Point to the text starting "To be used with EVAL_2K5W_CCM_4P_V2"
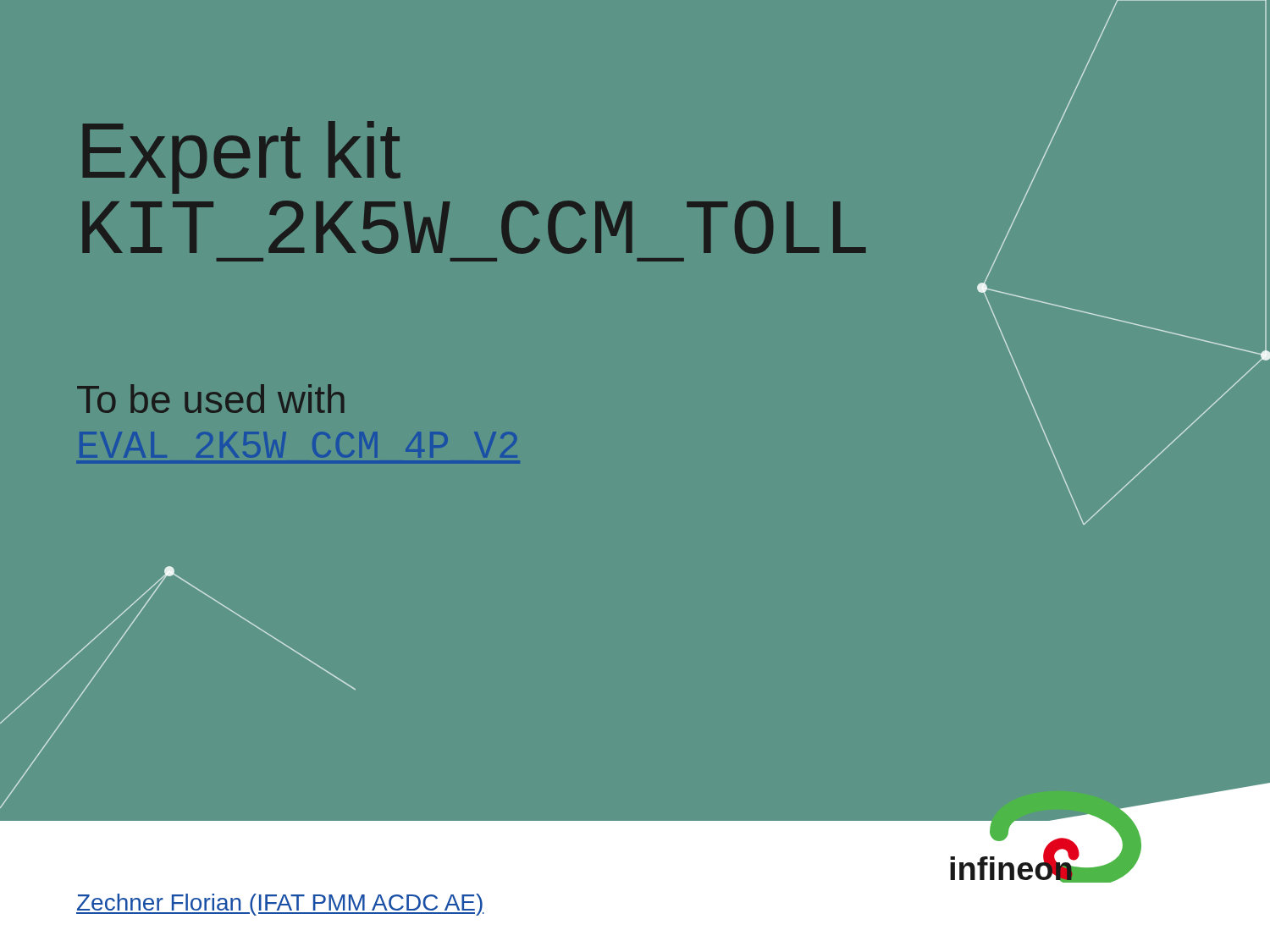 click(478, 425)
